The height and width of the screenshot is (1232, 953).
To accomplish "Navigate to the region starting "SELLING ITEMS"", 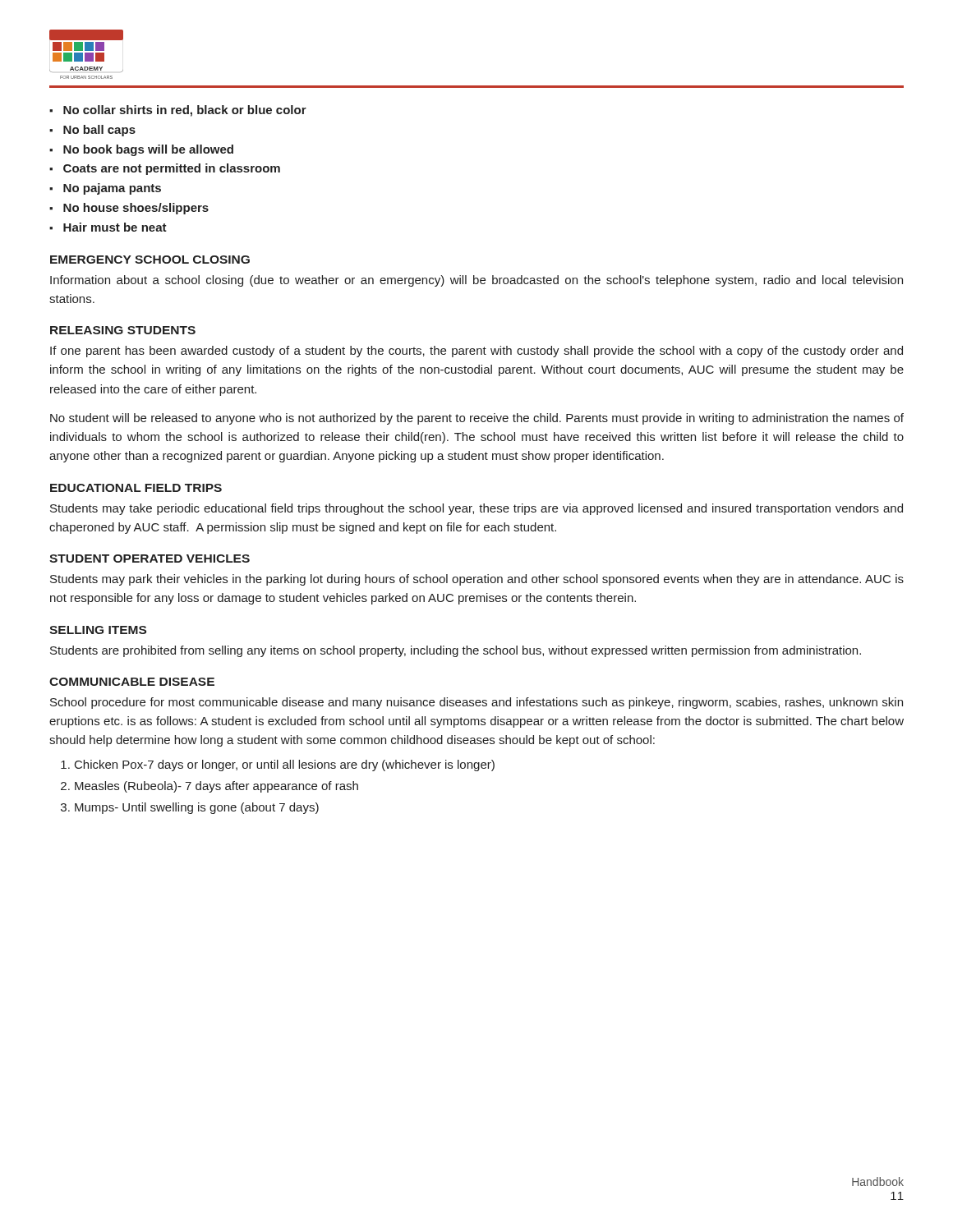I will (98, 629).
